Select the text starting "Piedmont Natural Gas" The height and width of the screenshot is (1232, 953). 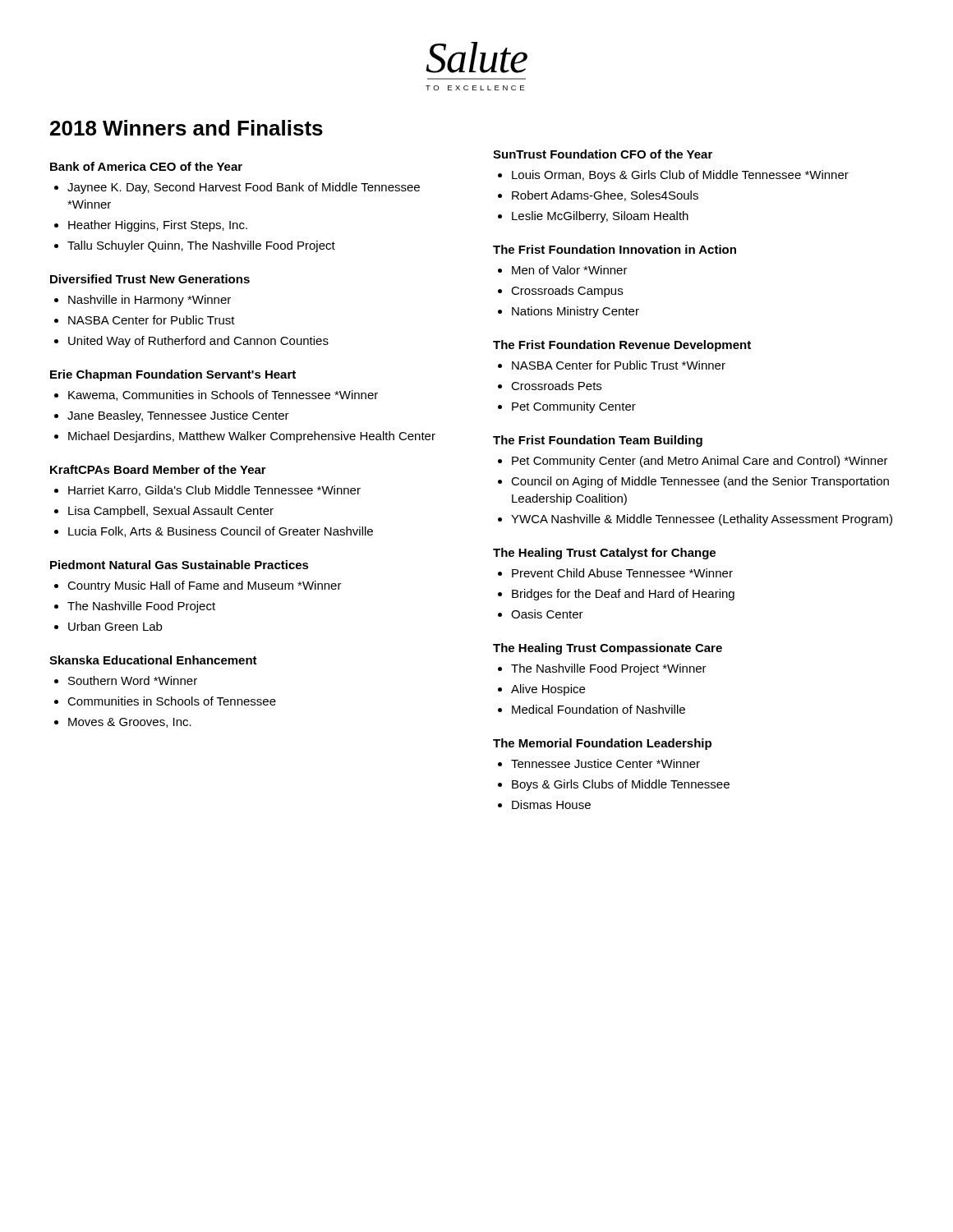(x=179, y=565)
